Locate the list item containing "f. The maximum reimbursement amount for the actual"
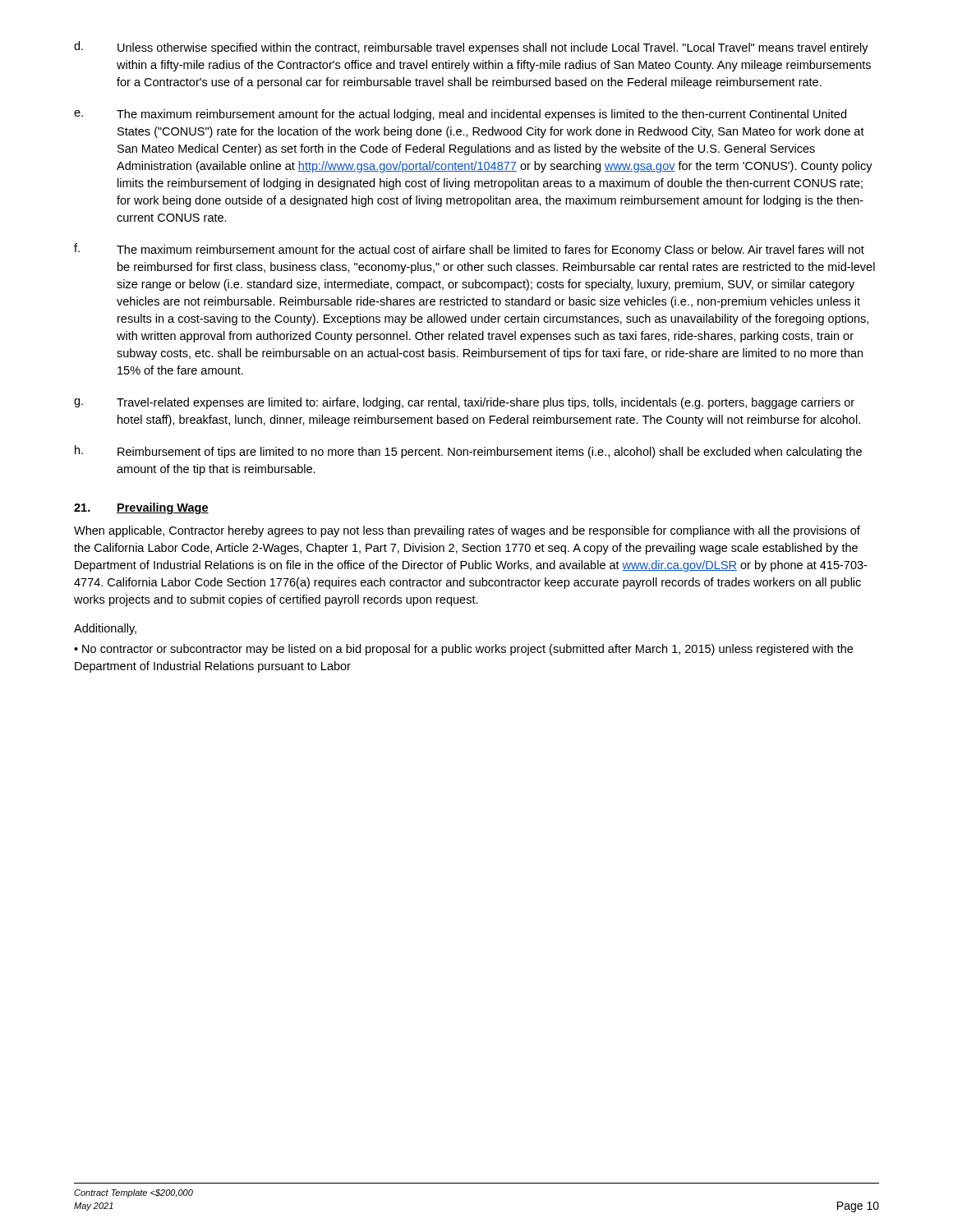Screen dimensions: 1232x953 [476, 311]
